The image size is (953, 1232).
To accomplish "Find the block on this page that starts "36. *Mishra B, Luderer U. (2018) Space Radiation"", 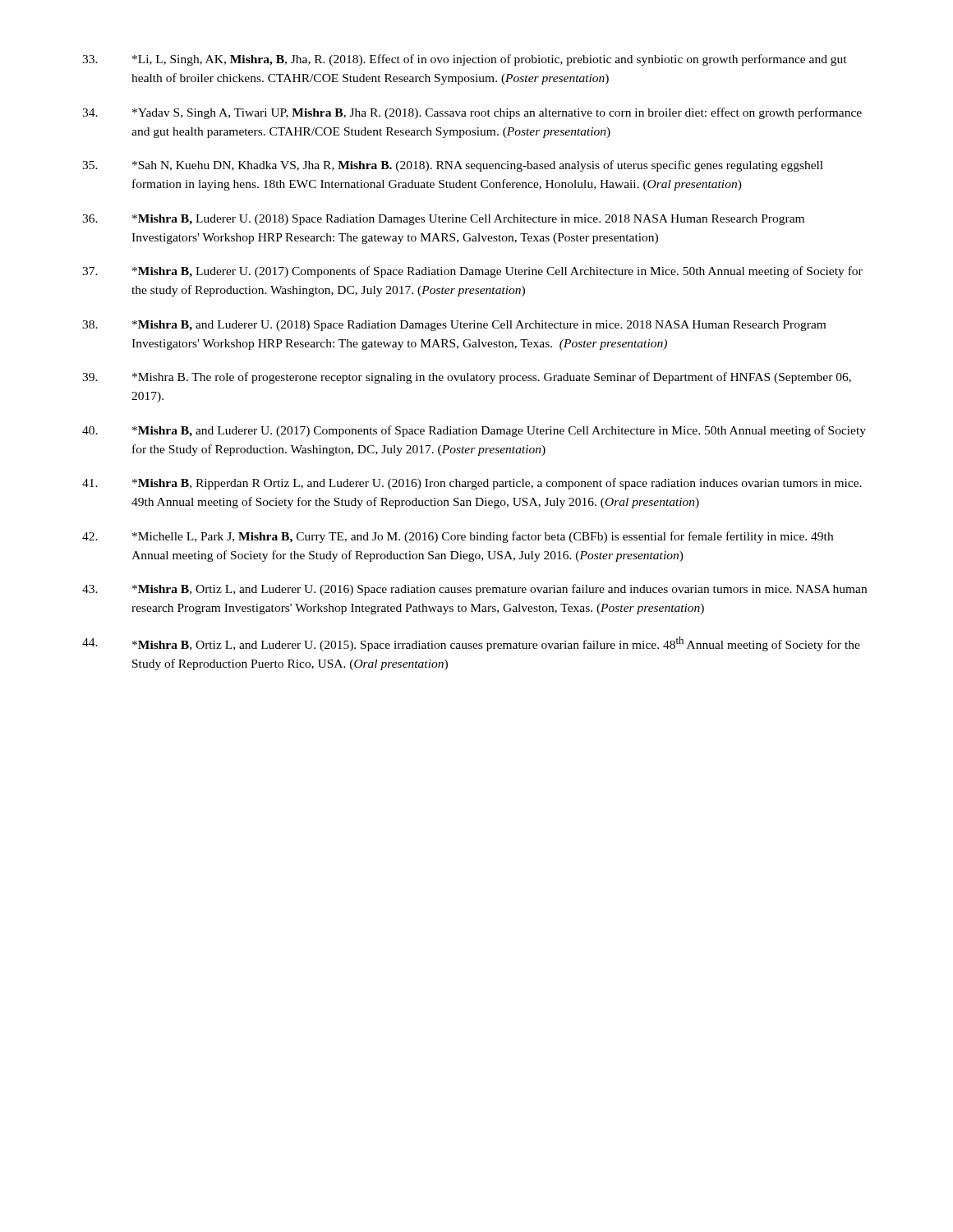I will tap(476, 227).
